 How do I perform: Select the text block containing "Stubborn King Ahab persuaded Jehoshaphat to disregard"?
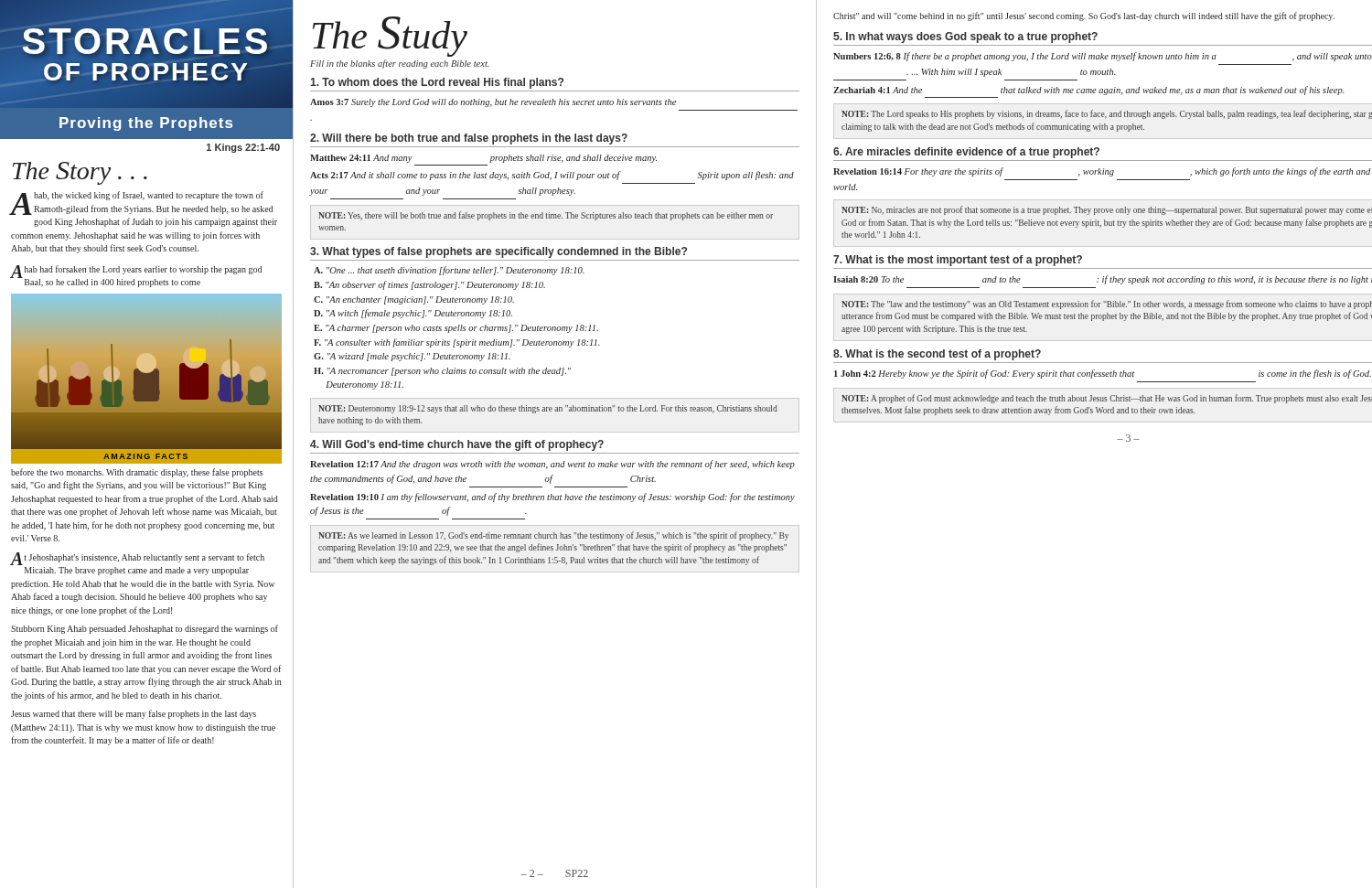(146, 662)
